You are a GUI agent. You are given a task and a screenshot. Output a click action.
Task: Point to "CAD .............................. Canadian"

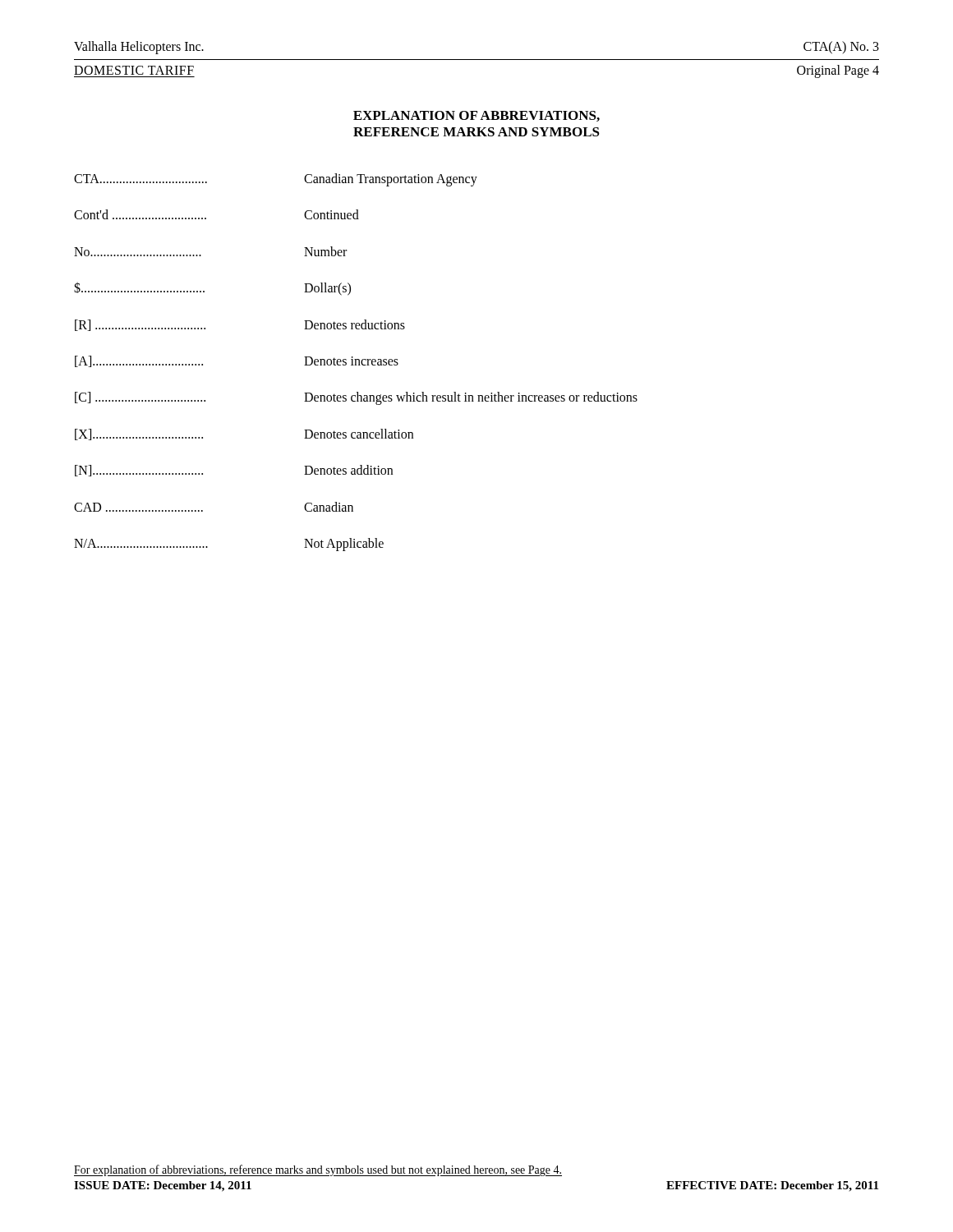click(94, 506)
